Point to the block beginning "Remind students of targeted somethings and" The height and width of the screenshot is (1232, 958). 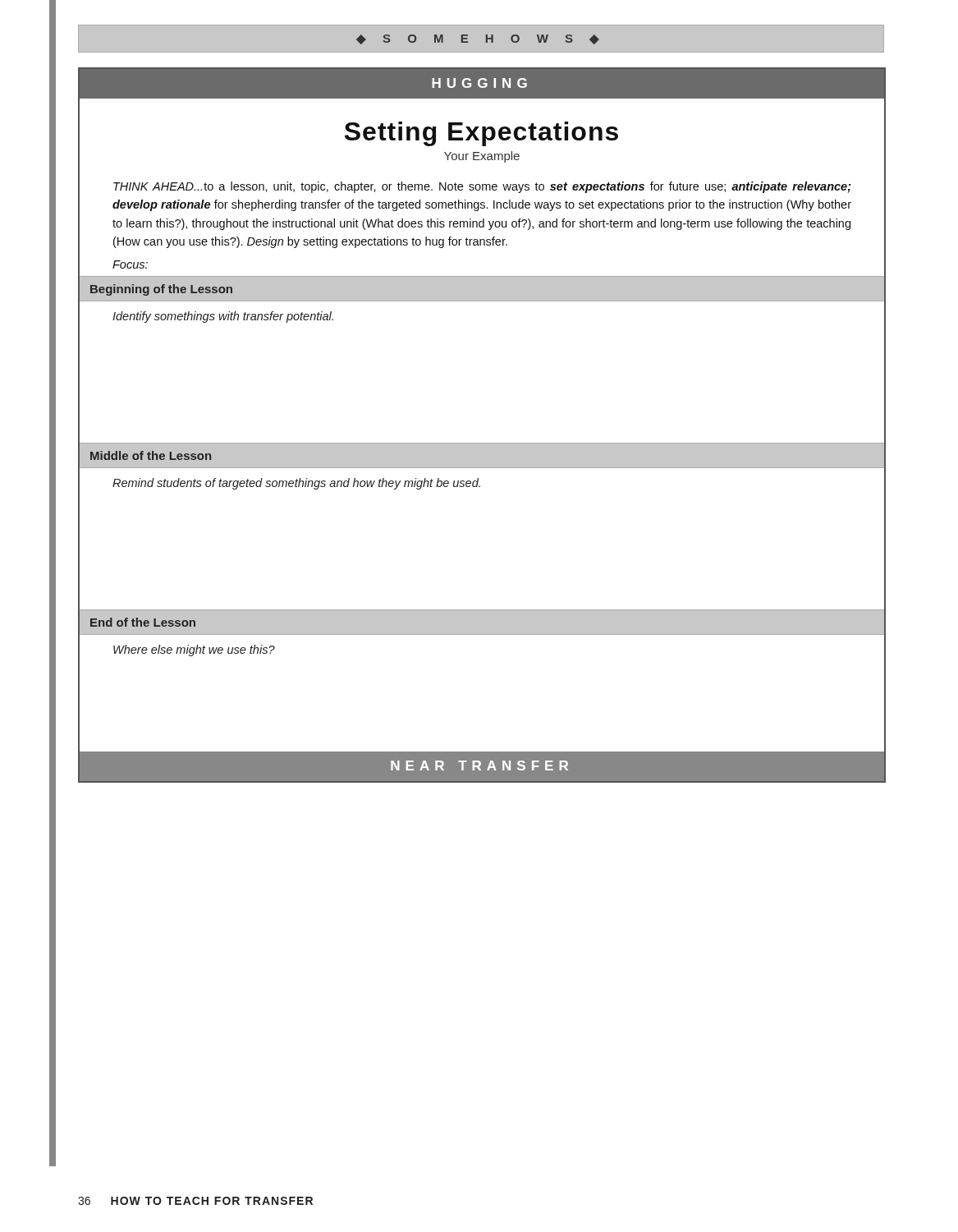[x=297, y=483]
